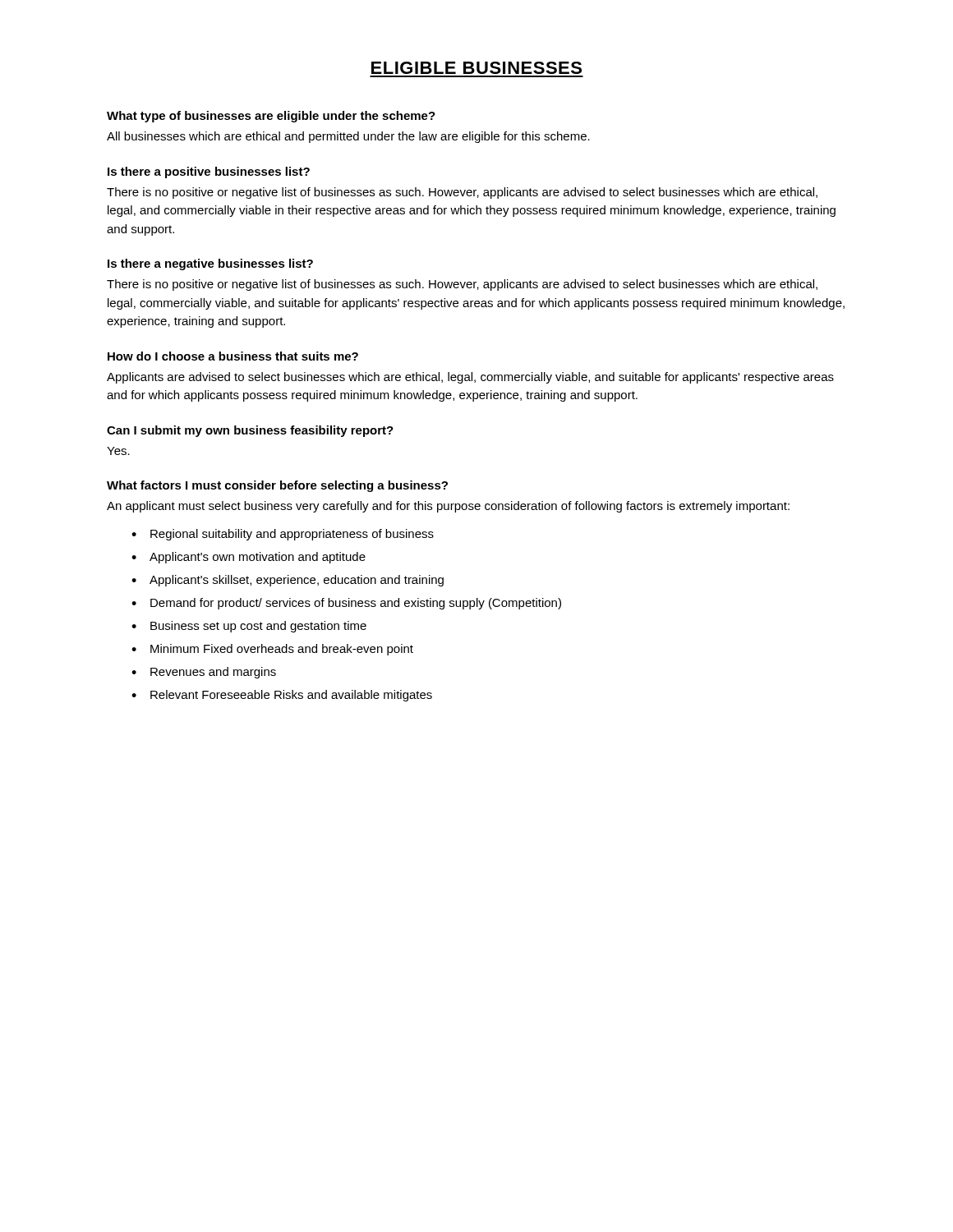Navigate to the element starting "Is there a negative businesses list?"
This screenshot has width=953, height=1232.
(x=210, y=263)
